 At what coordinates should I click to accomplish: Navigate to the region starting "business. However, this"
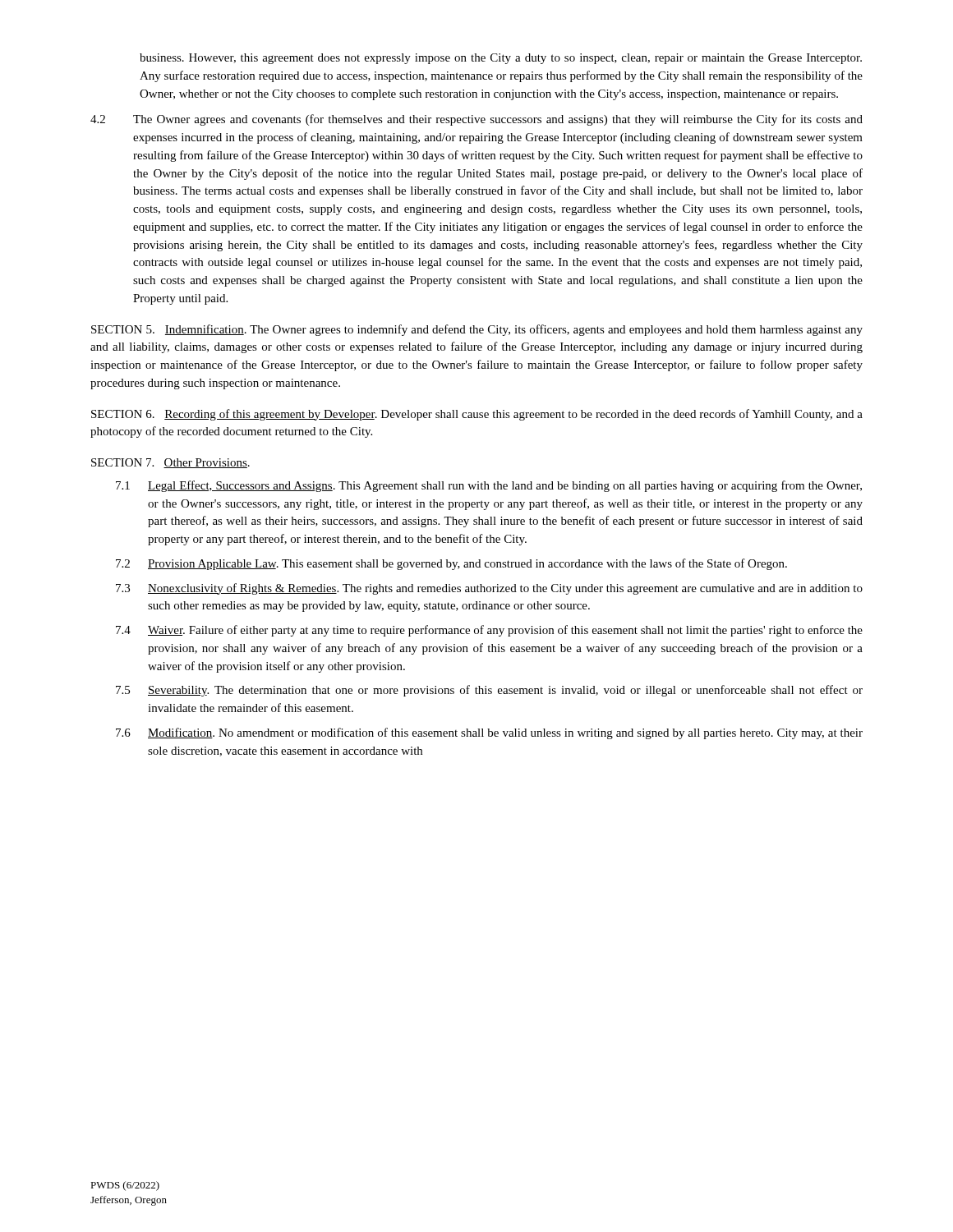tap(501, 75)
